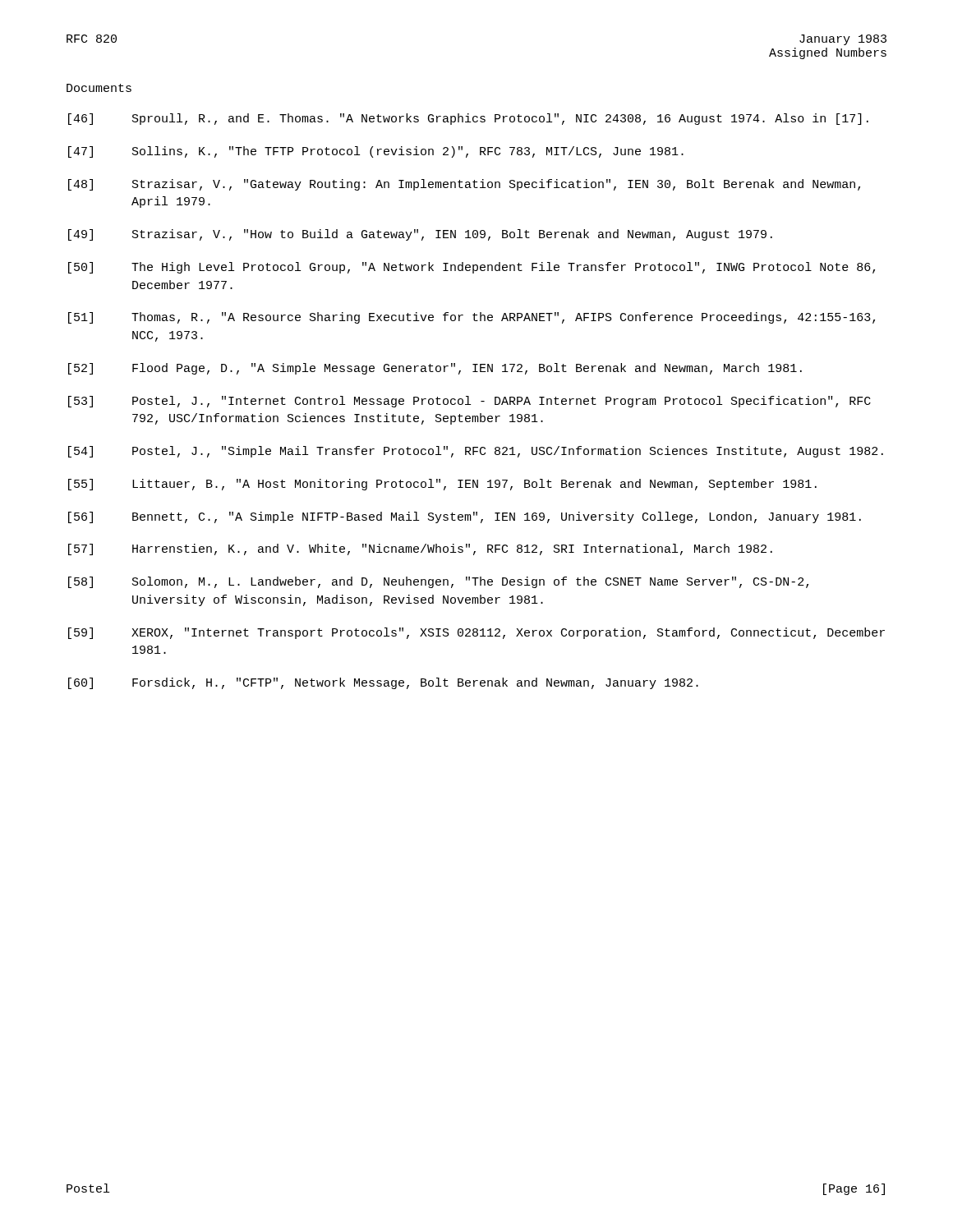Screen dimensions: 1232x953
Task: Point to the region starting "[55] Littauer, B.,"
Action: pos(476,485)
